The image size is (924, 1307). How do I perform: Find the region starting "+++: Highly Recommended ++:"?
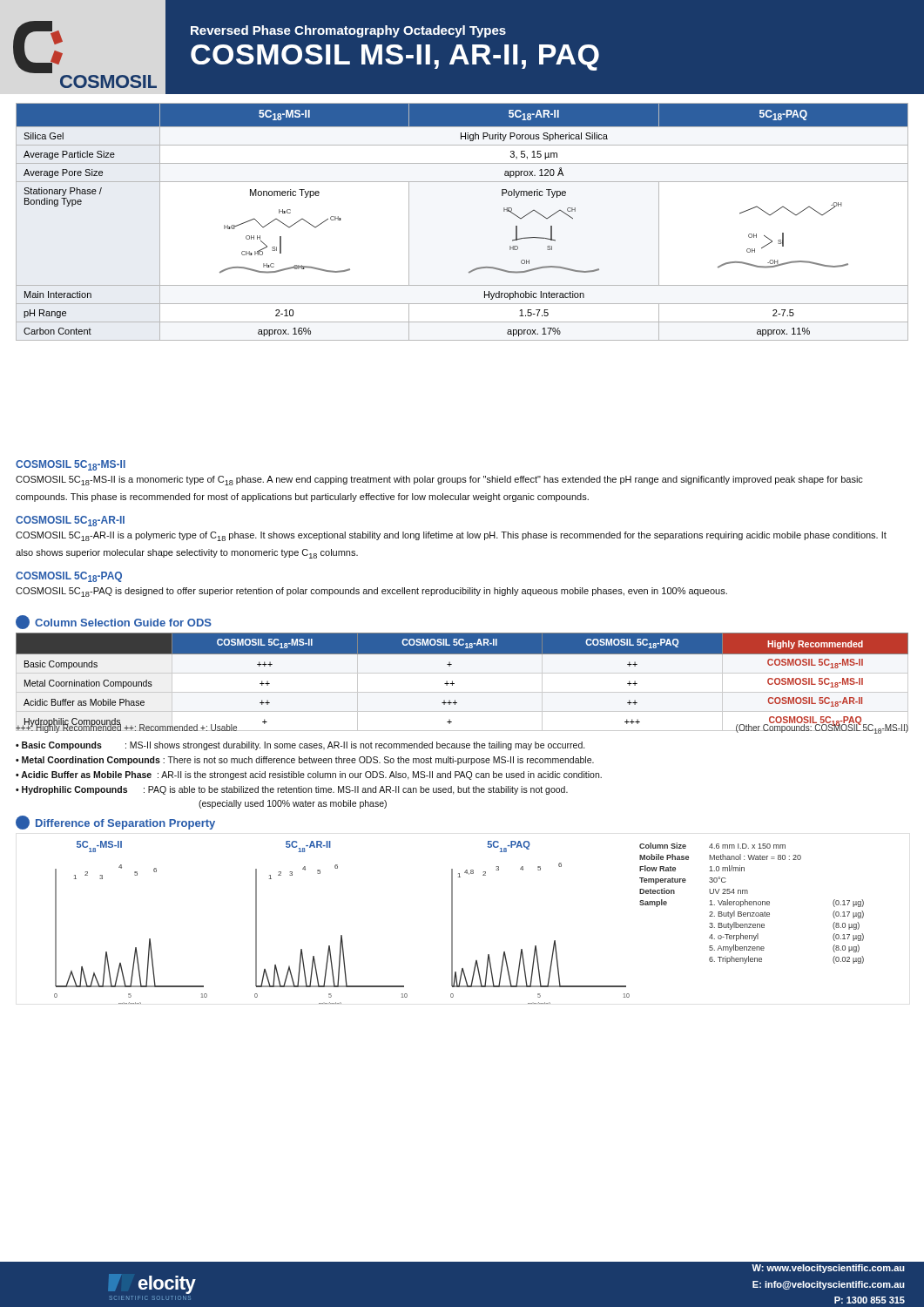coord(462,729)
